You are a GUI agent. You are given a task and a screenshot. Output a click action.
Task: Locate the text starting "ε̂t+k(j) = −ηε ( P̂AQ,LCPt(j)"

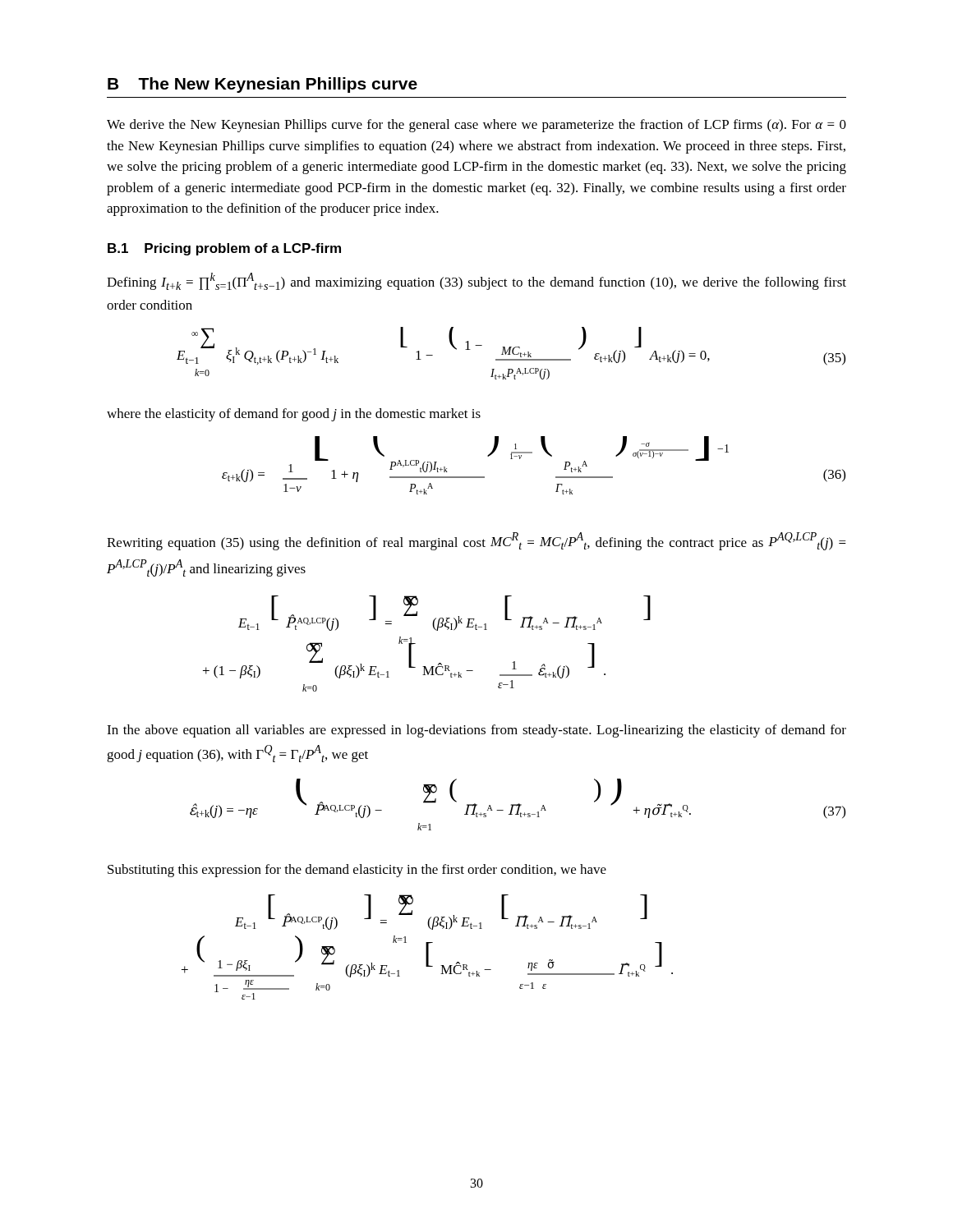[x=518, y=812]
